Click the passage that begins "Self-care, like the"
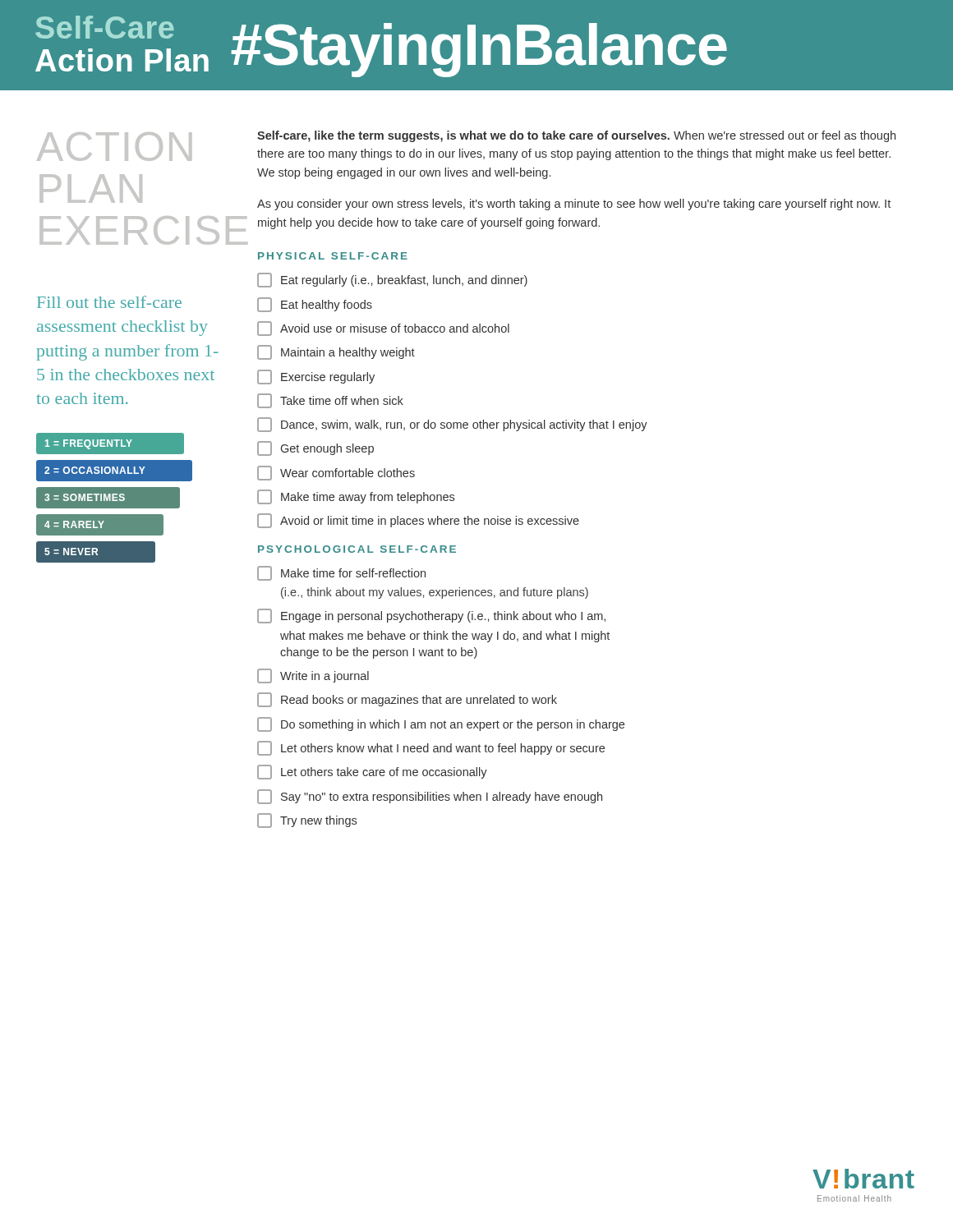Screen dimensions: 1232x953 pyautogui.click(x=577, y=154)
